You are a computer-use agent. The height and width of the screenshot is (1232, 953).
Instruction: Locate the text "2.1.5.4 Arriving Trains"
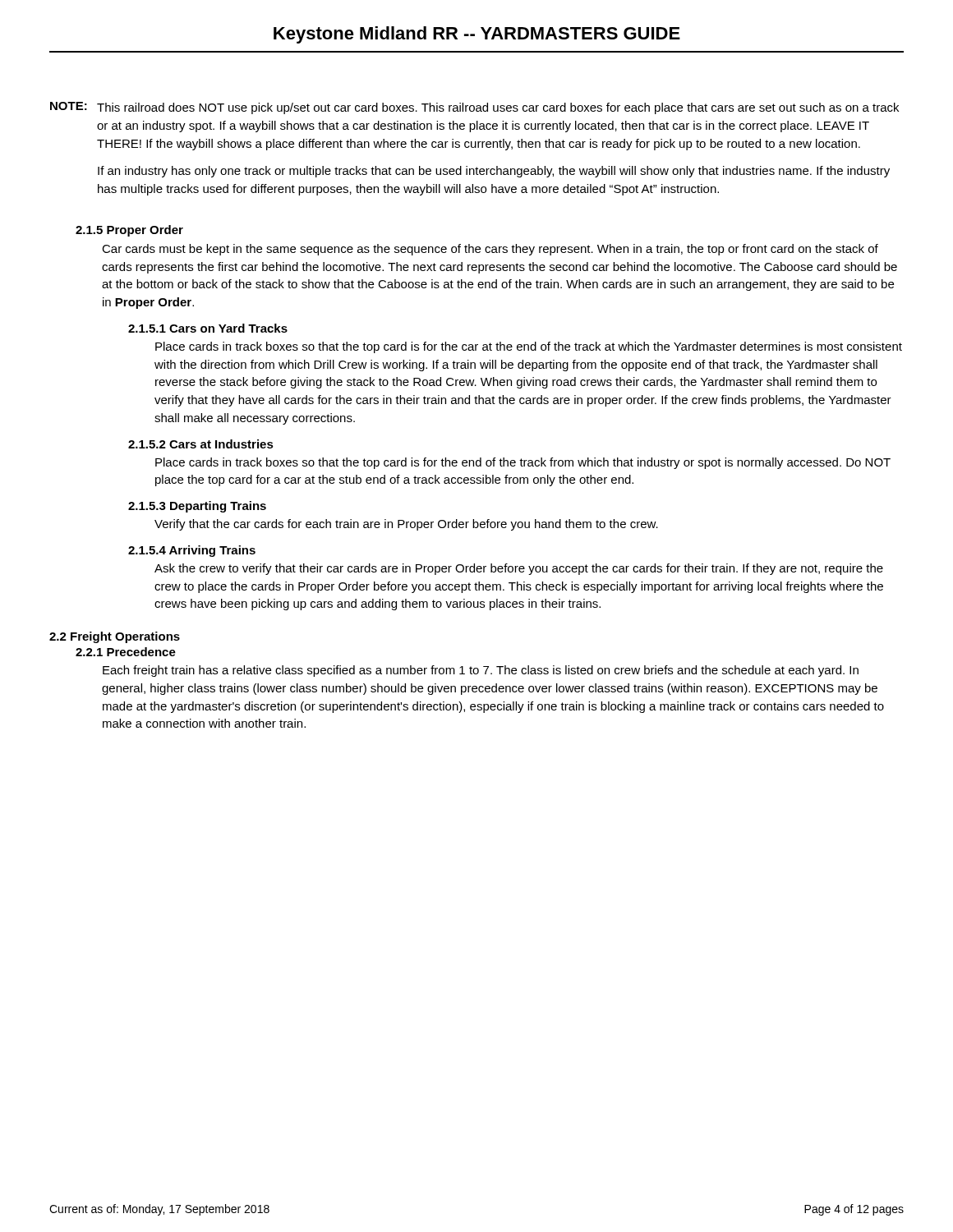click(x=192, y=550)
